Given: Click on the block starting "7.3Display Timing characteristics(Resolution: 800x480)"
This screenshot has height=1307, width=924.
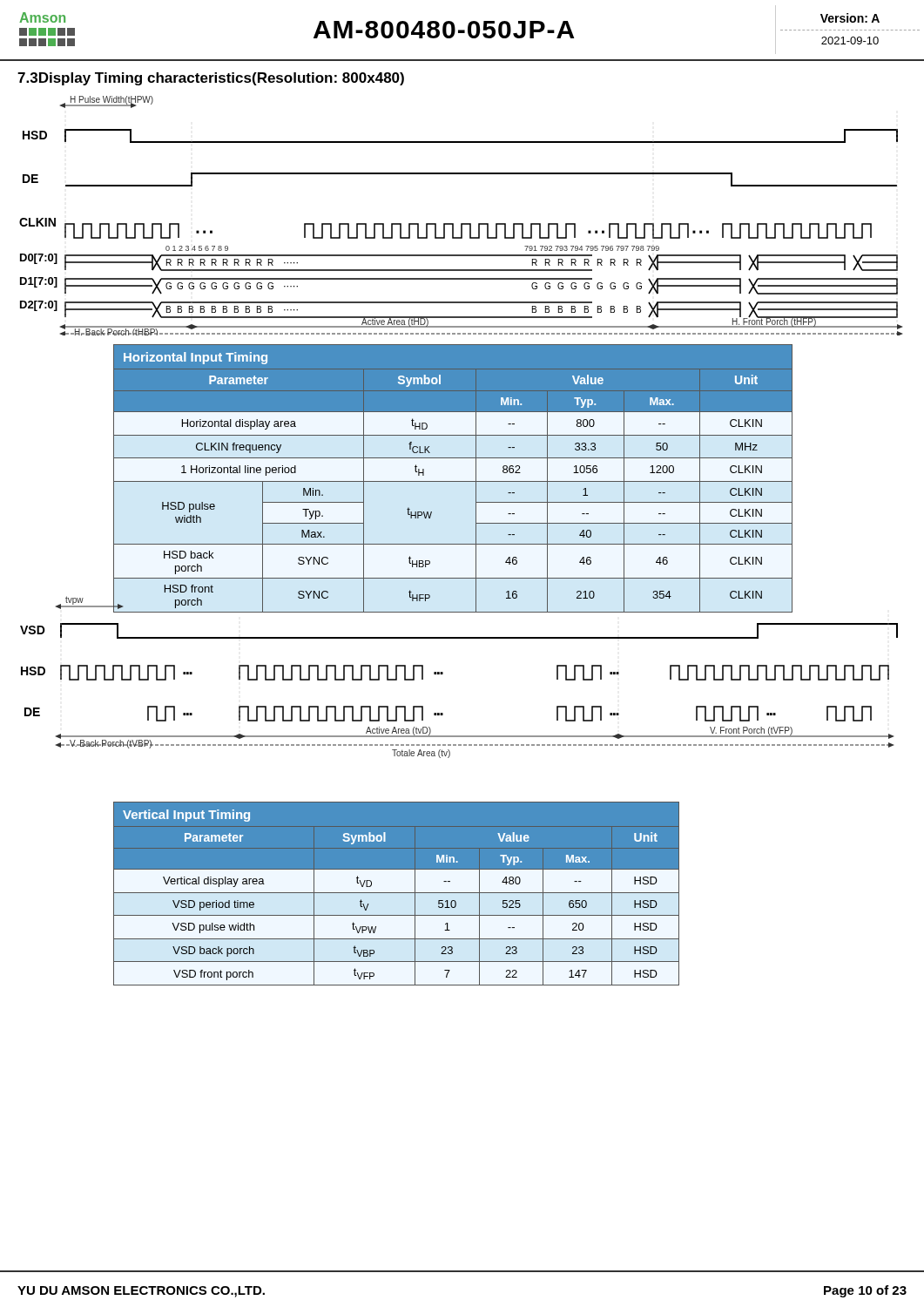Looking at the screenshot, I should (211, 78).
